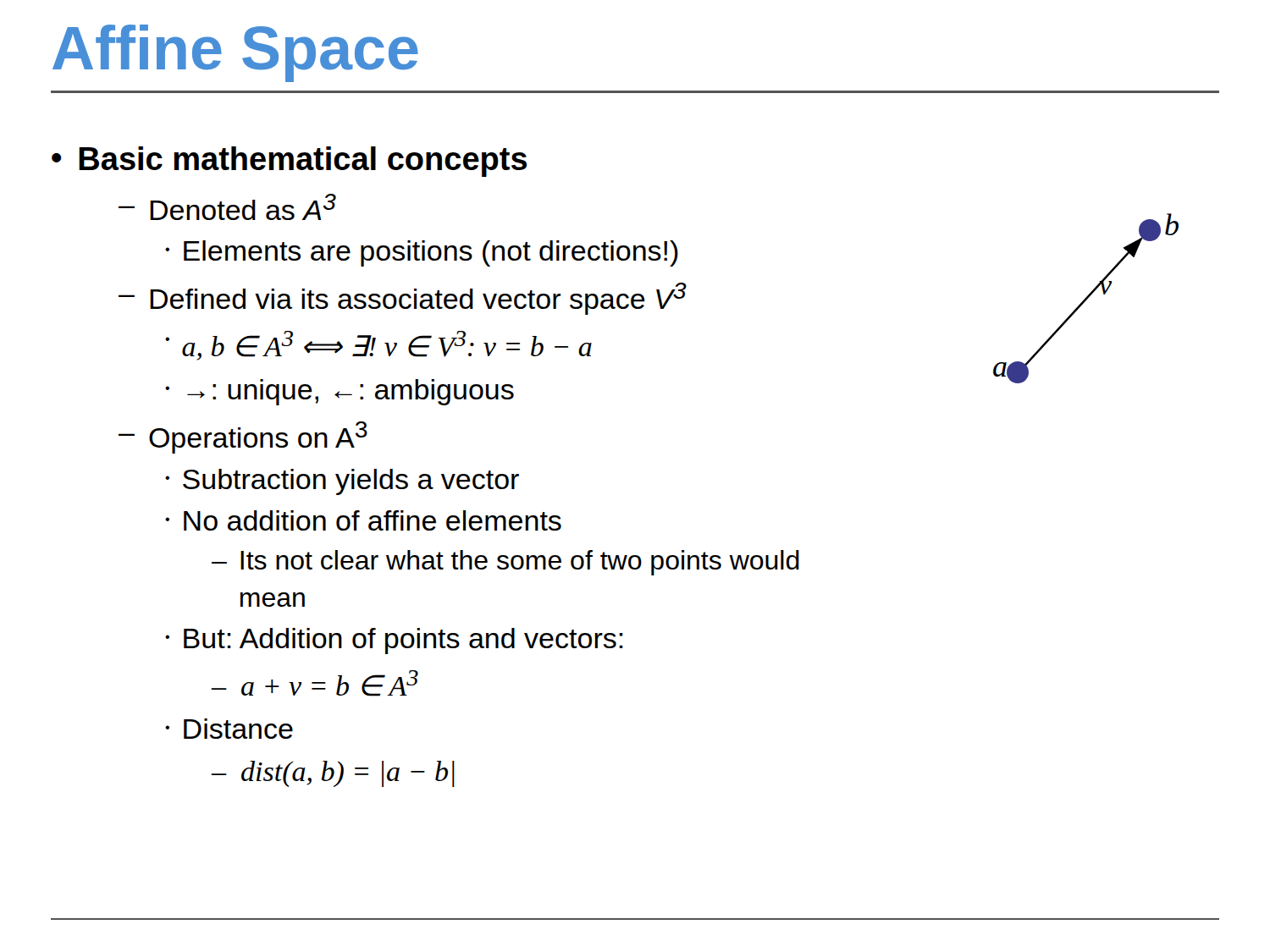Point to the region starting "– dist(a, b) = |a − b|"
The image size is (1270, 952).
point(334,771)
